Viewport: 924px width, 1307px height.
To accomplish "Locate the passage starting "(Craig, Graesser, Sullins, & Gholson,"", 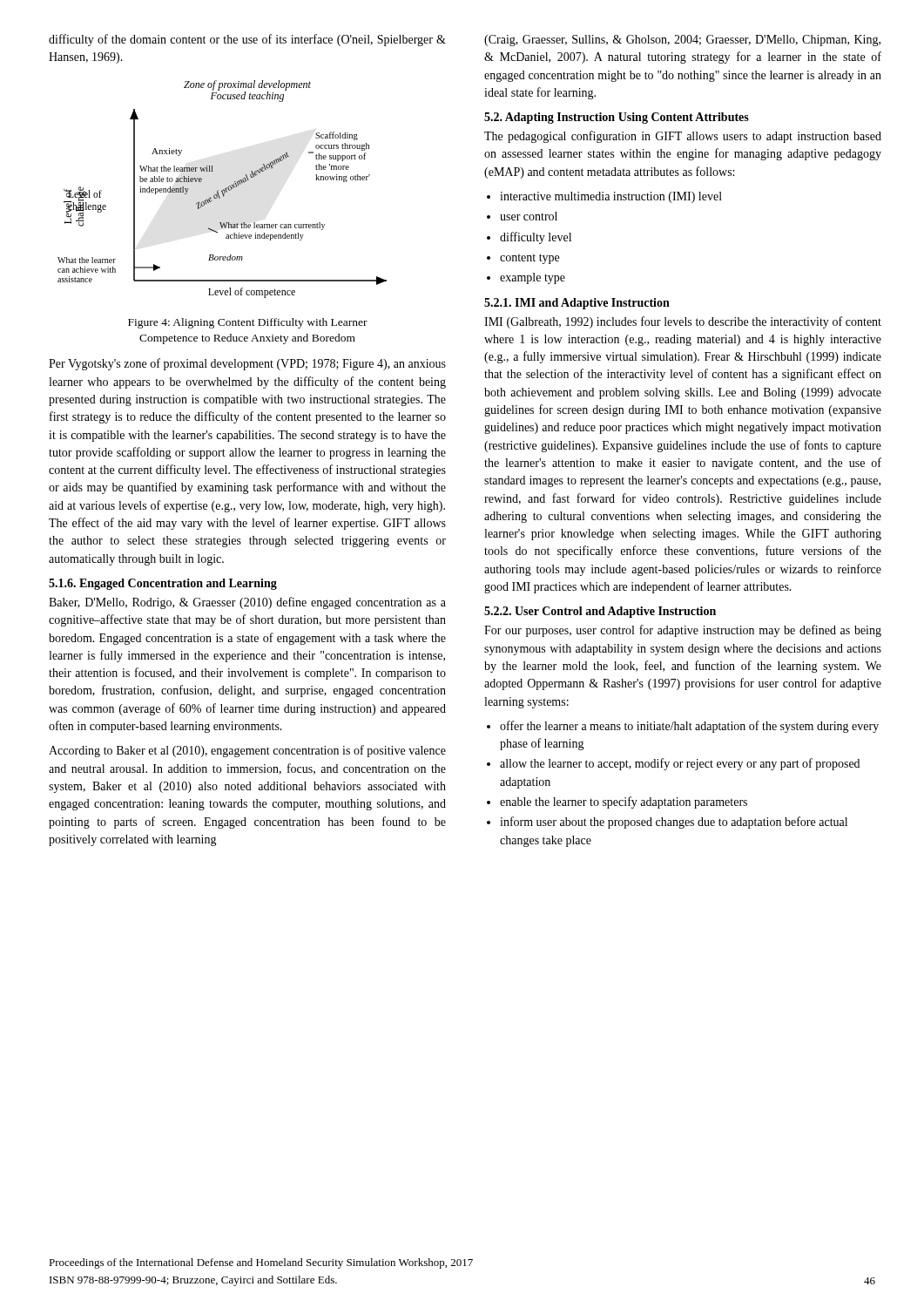I will point(683,67).
